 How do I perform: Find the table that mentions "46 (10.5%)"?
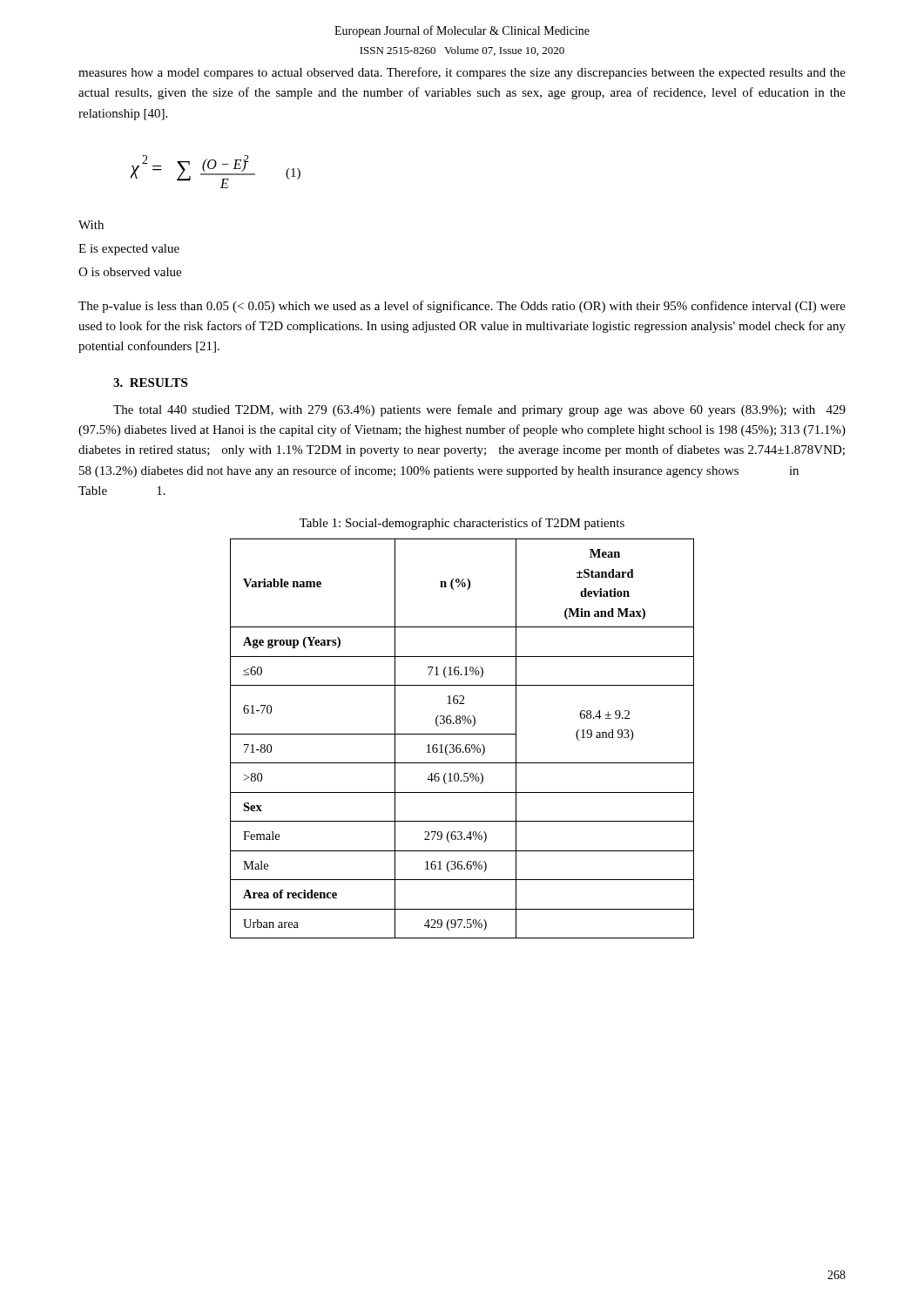coord(462,739)
